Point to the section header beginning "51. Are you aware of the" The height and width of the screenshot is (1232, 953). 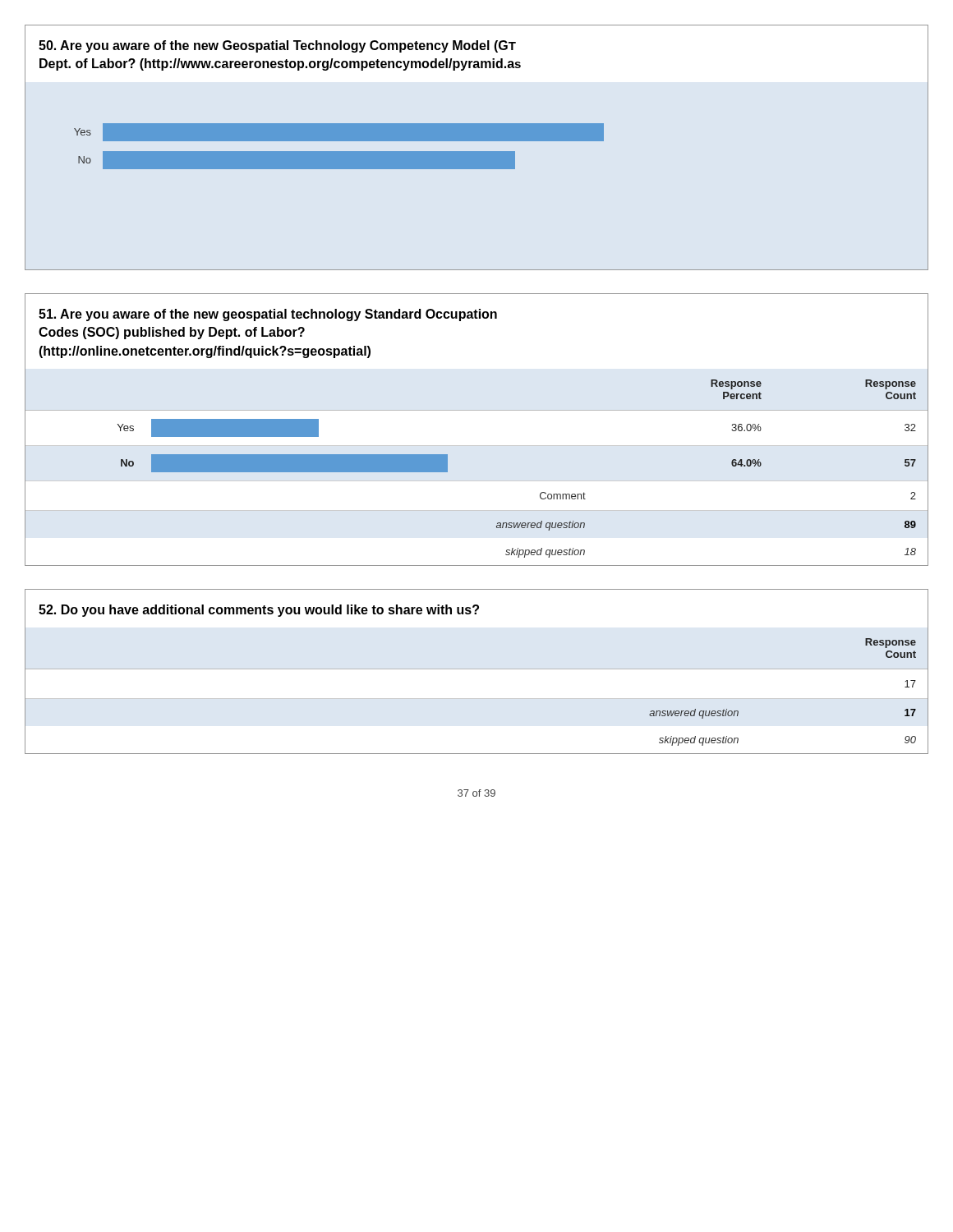click(476, 429)
